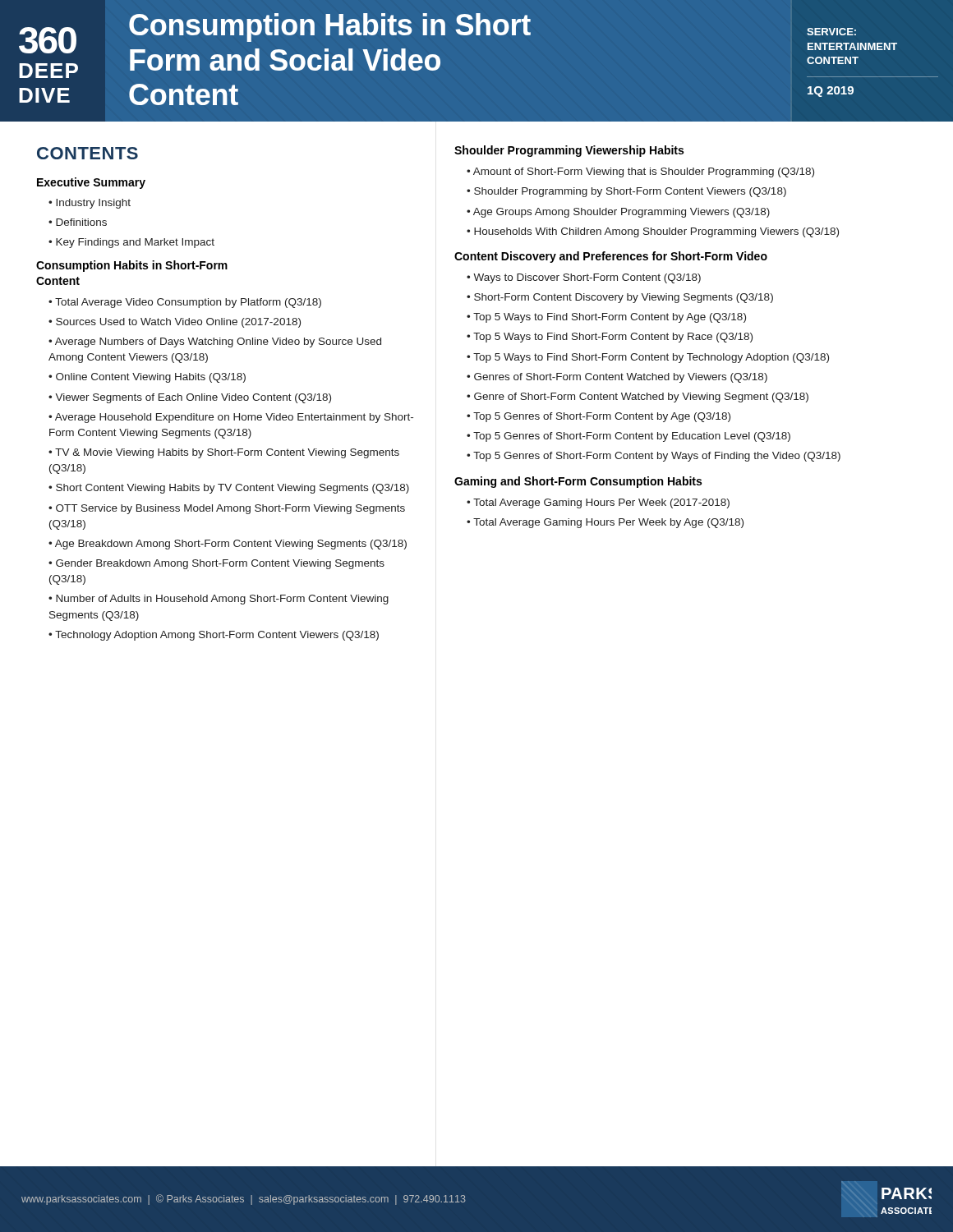
Task: Find the list item that says "• Industry Insight"
Action: pyautogui.click(x=90, y=202)
